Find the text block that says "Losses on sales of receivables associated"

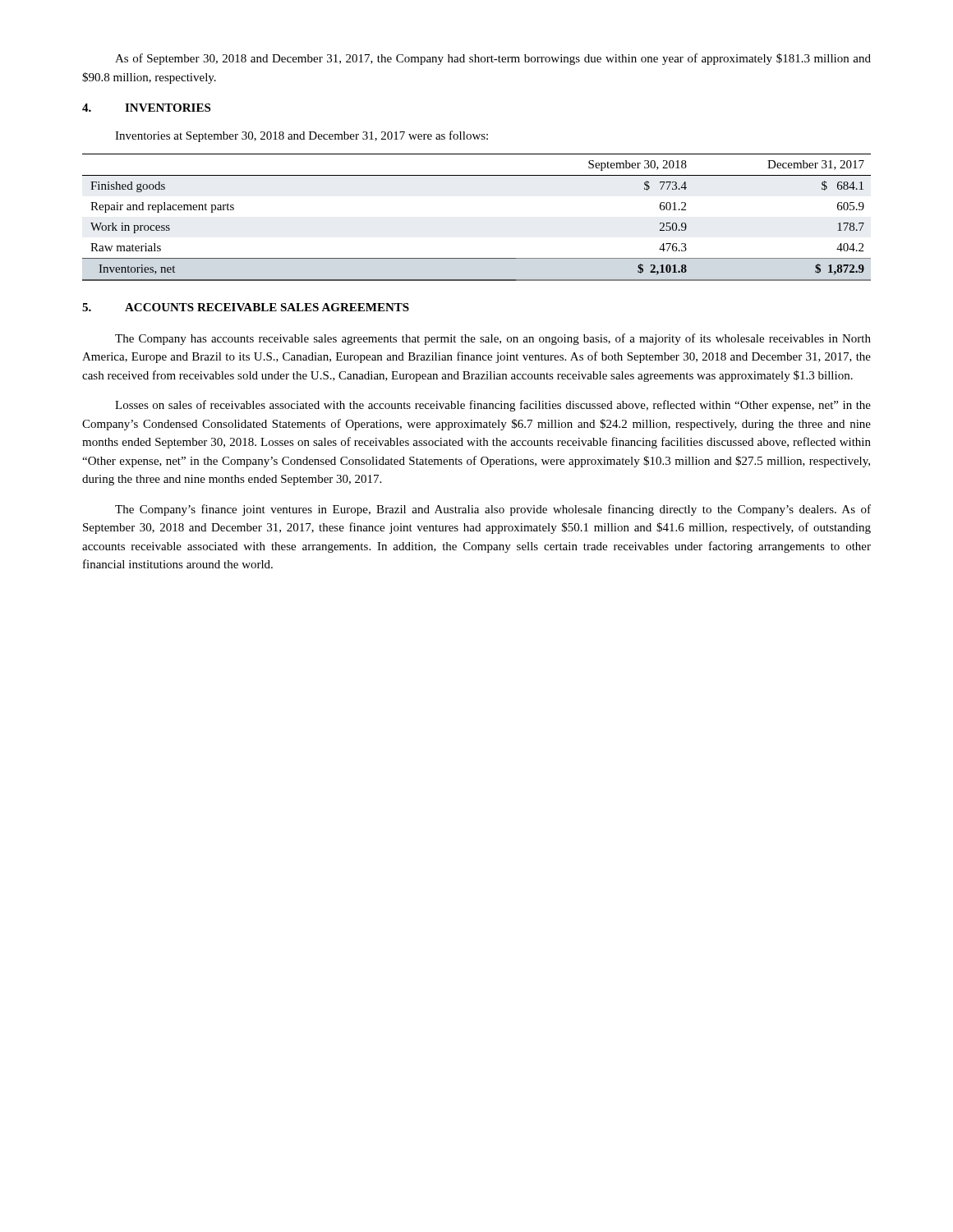point(476,442)
